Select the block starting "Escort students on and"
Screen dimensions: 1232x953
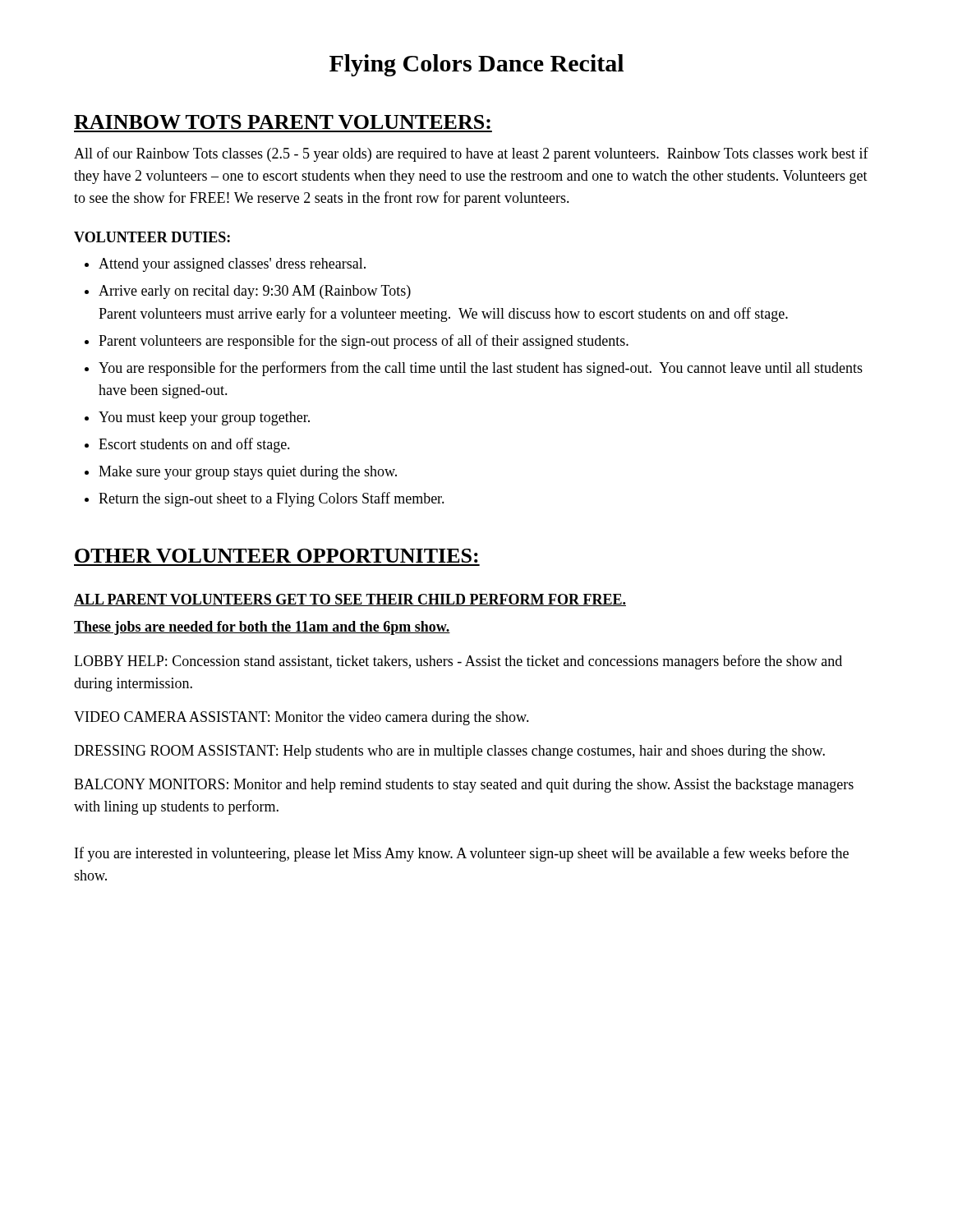(195, 445)
